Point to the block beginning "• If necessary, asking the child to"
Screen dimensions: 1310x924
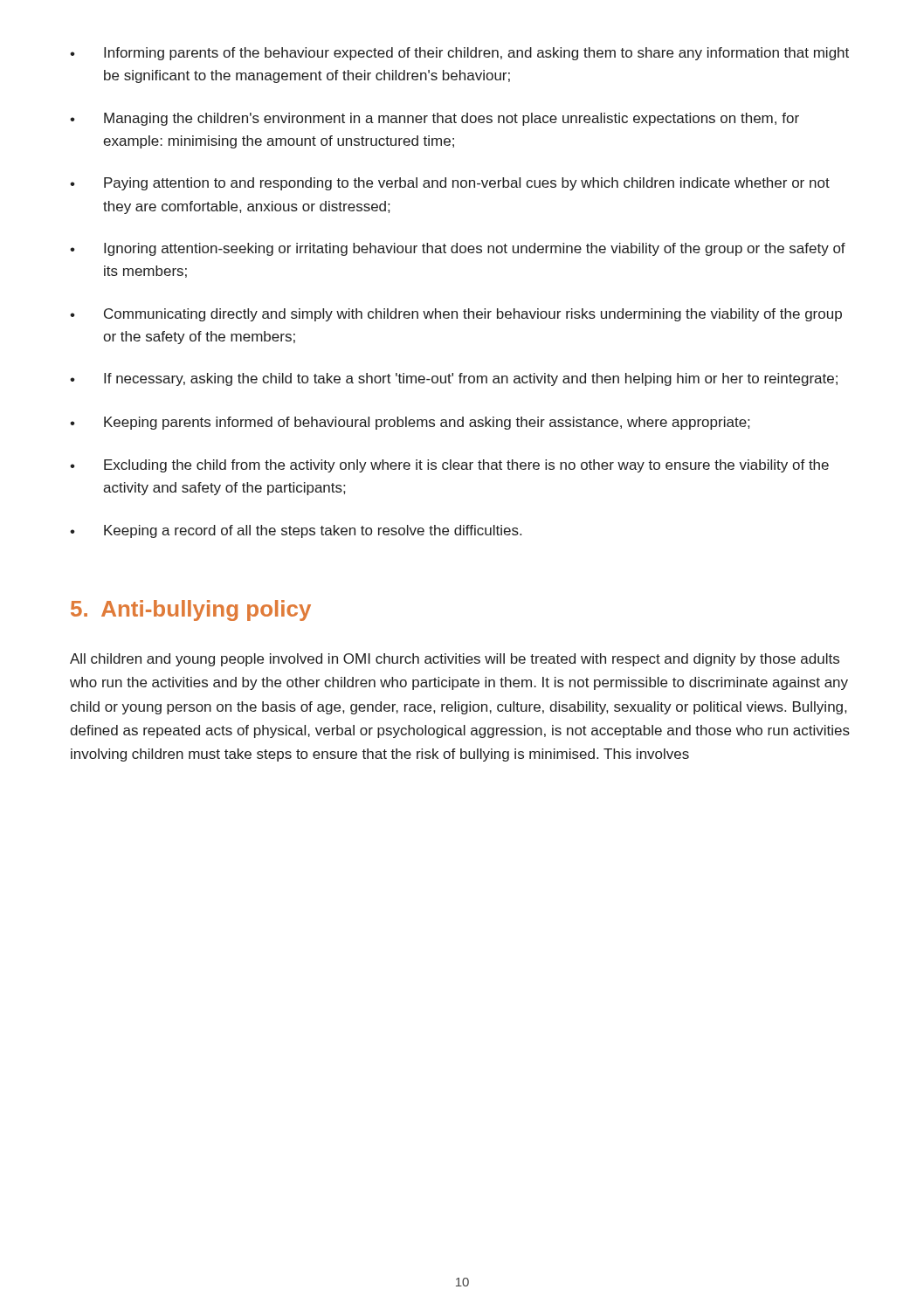454,380
